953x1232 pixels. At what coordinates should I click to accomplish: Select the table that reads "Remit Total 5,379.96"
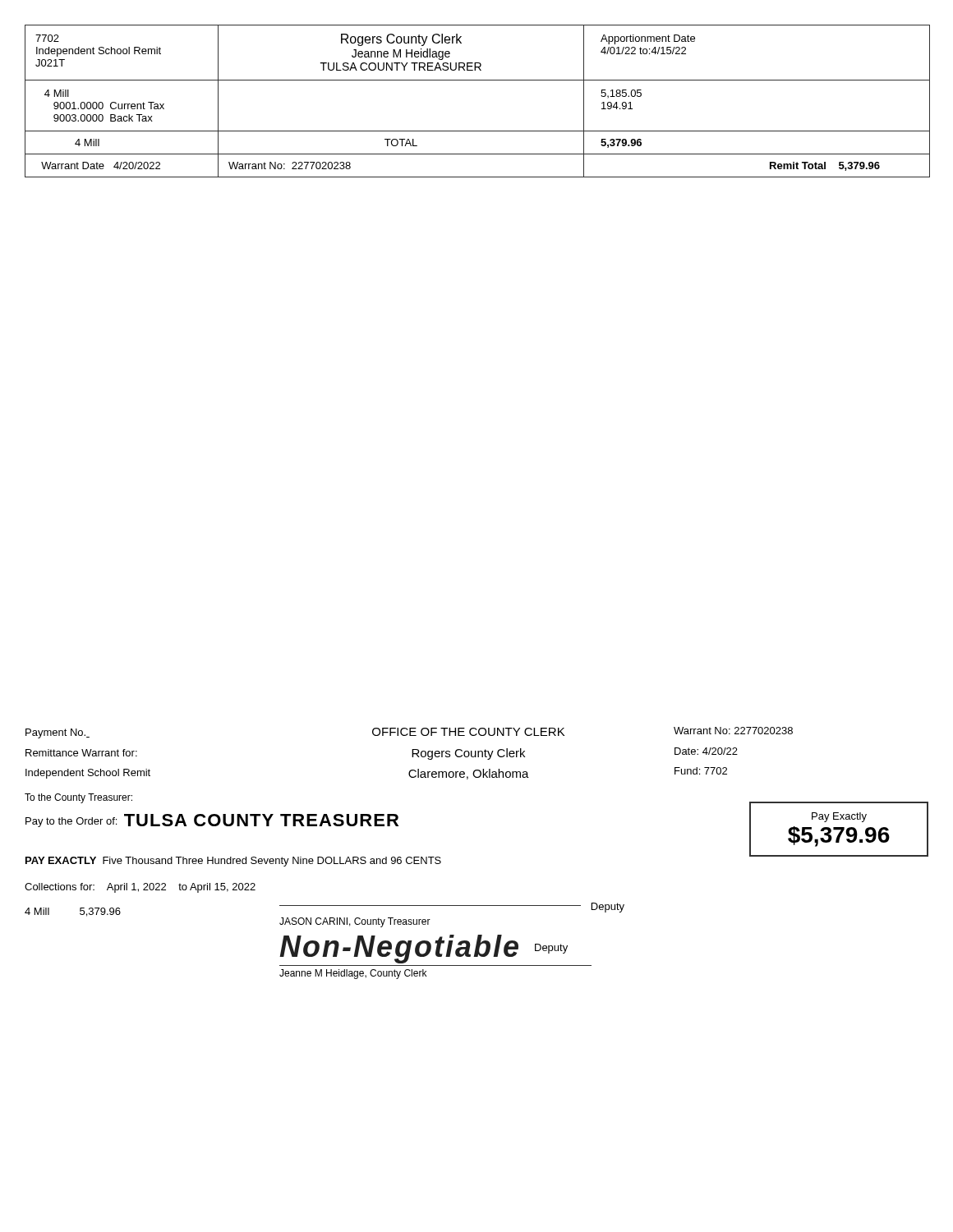pos(477,101)
